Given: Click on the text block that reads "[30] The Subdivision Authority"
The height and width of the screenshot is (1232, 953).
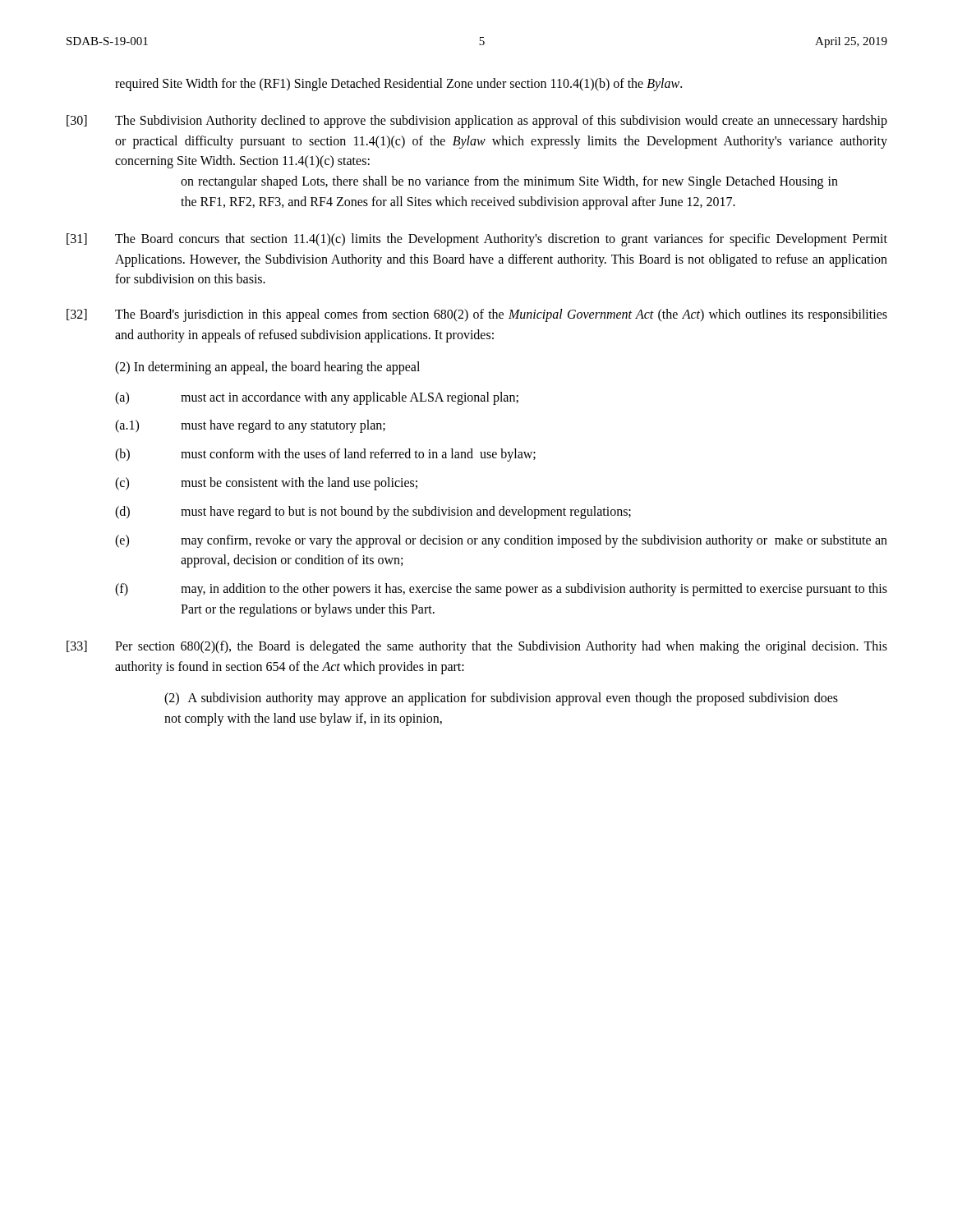Looking at the screenshot, I should tap(476, 141).
